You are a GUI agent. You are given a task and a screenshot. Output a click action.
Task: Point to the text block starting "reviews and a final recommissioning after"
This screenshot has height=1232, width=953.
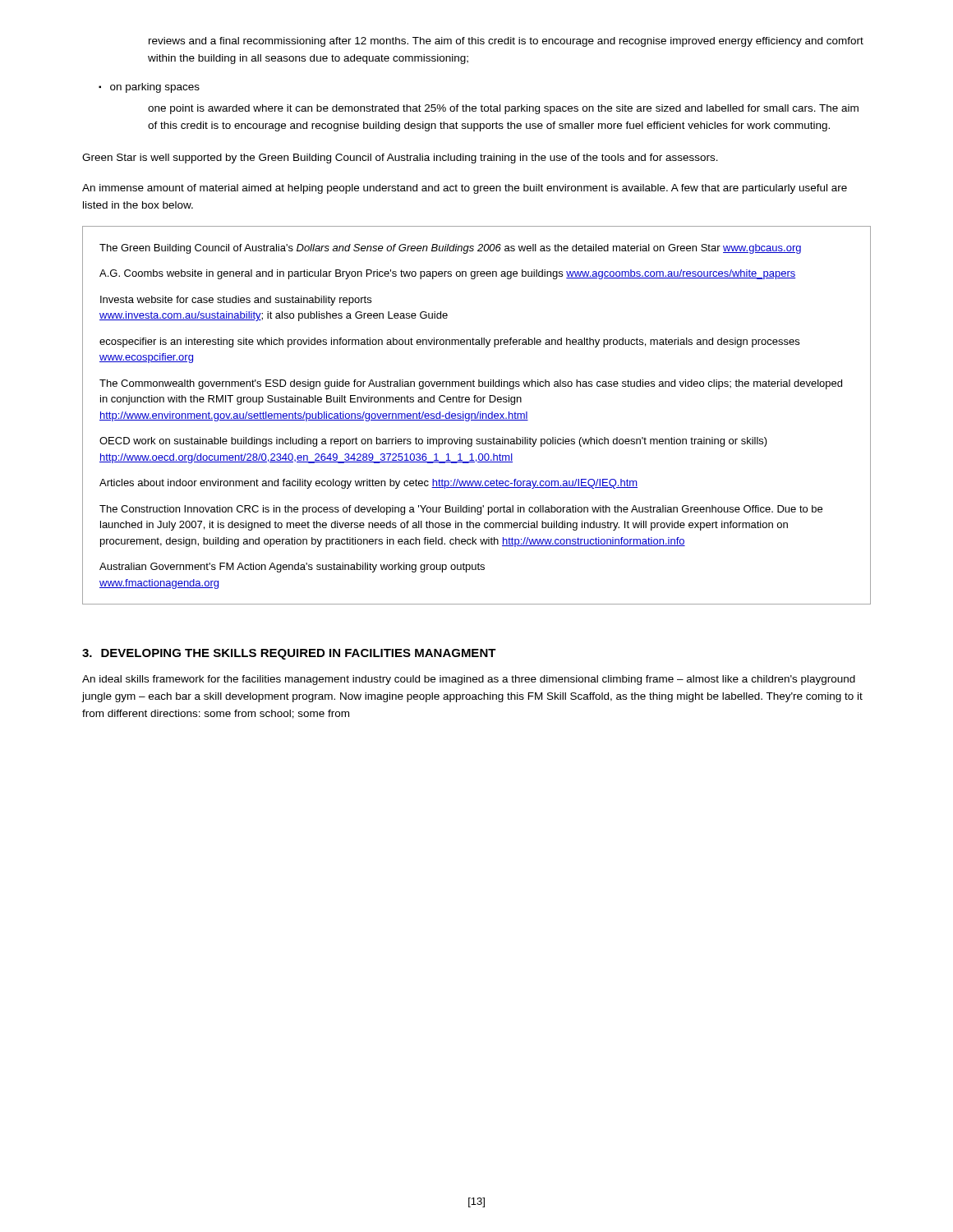coord(506,49)
